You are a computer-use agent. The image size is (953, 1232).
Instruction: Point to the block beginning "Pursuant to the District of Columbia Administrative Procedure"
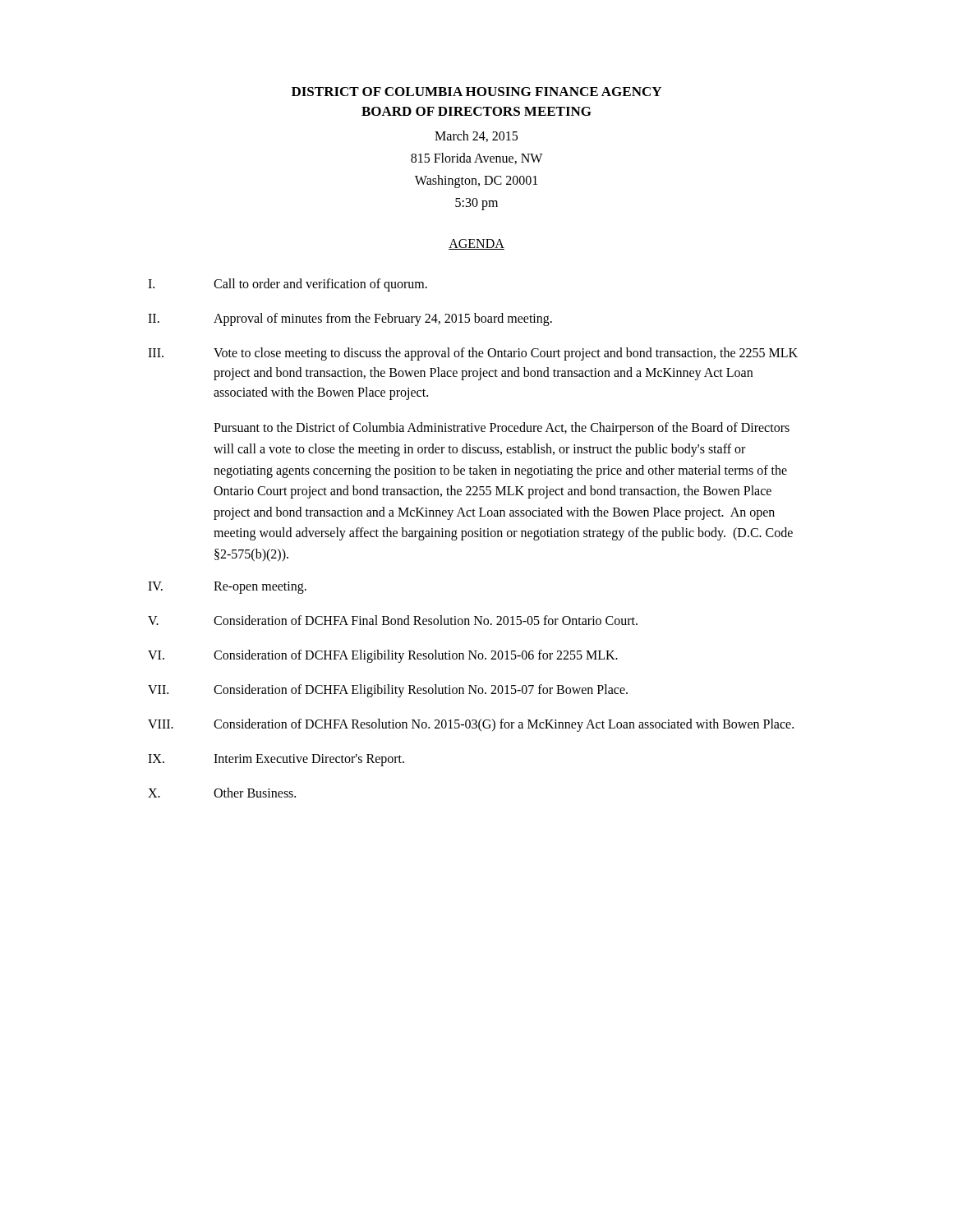pos(503,491)
